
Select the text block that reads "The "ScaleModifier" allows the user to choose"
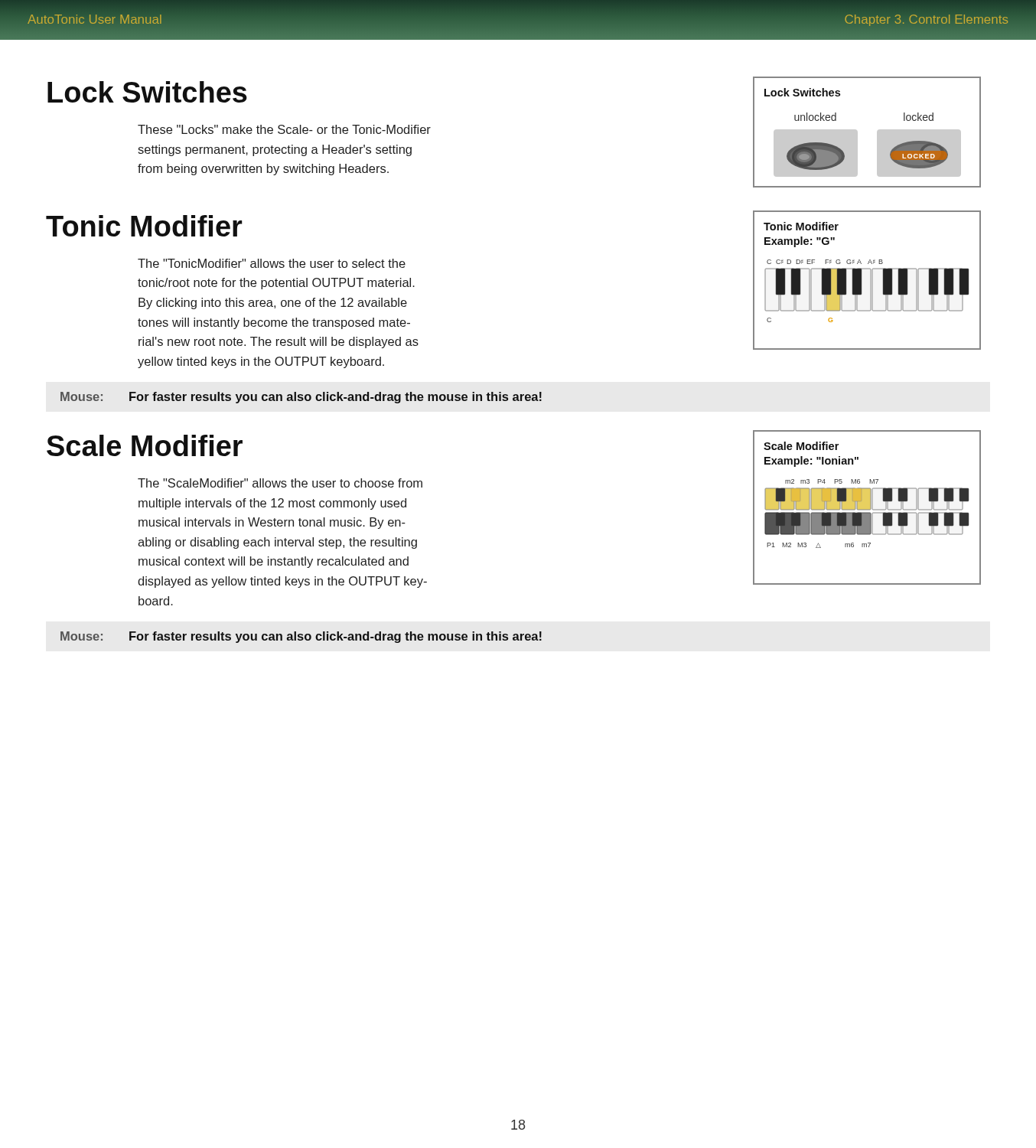coord(282,542)
